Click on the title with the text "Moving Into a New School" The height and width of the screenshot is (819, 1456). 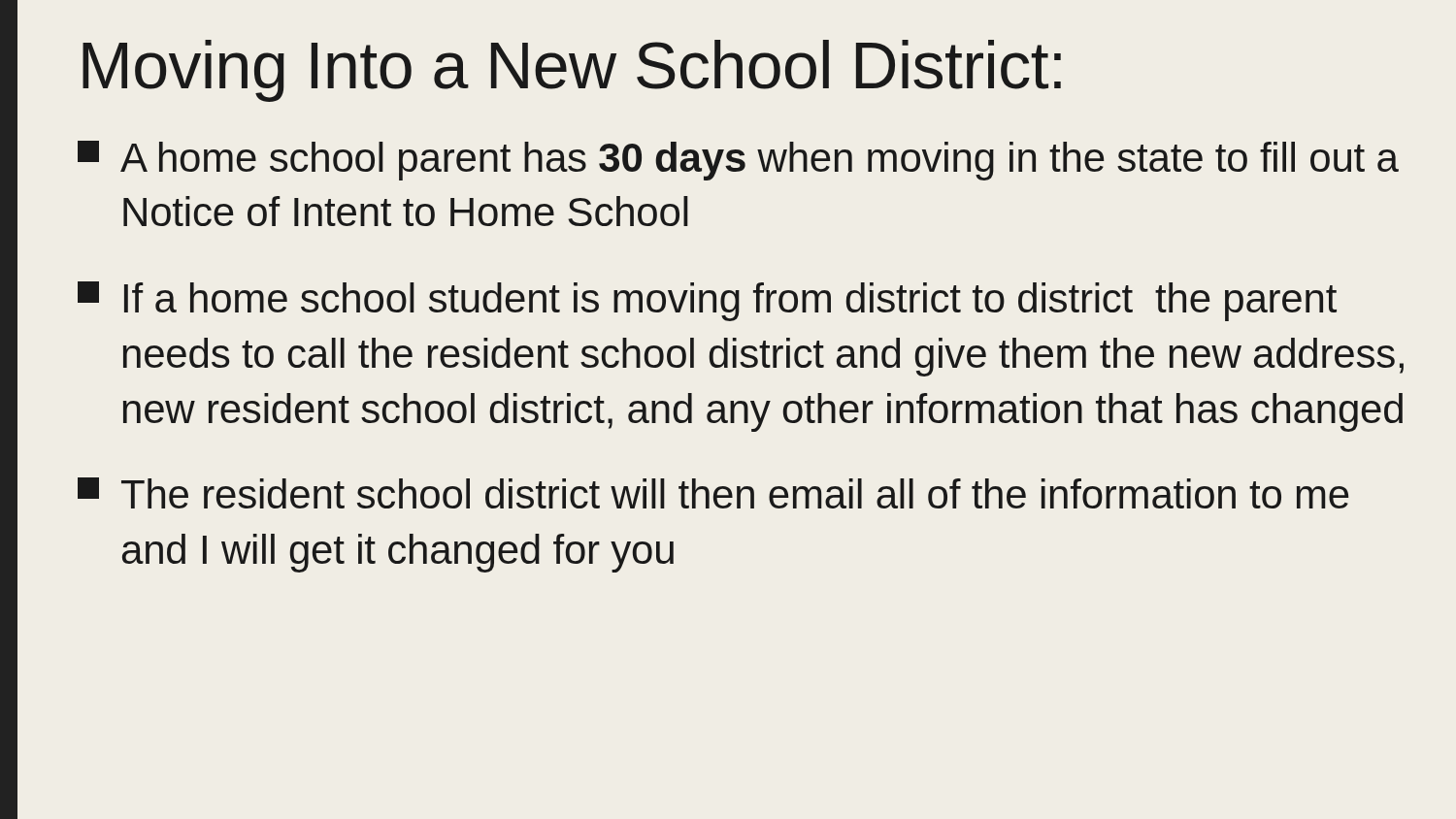(572, 65)
